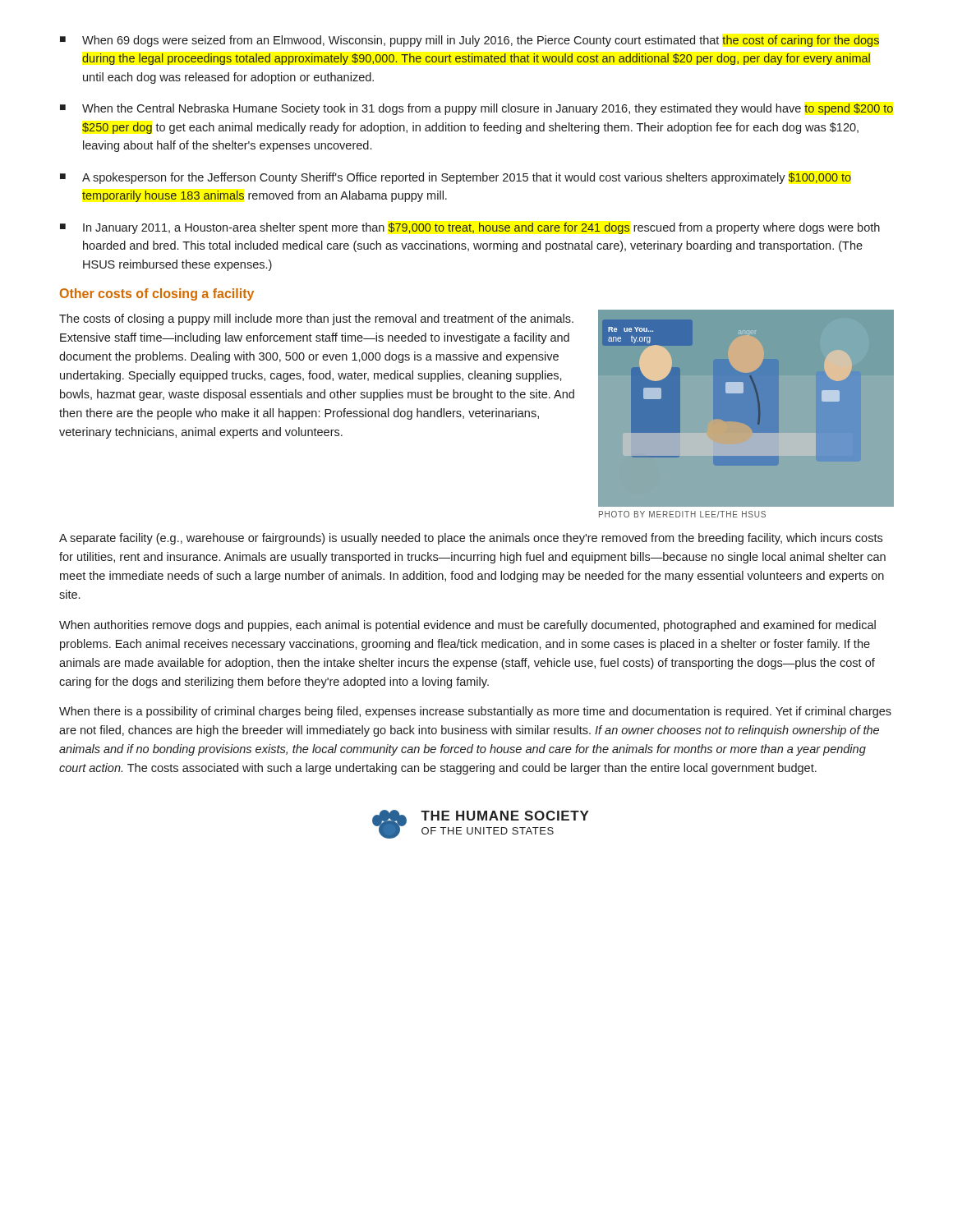Image resolution: width=953 pixels, height=1232 pixels.
Task: Find the logo
Action: pyautogui.click(x=476, y=824)
